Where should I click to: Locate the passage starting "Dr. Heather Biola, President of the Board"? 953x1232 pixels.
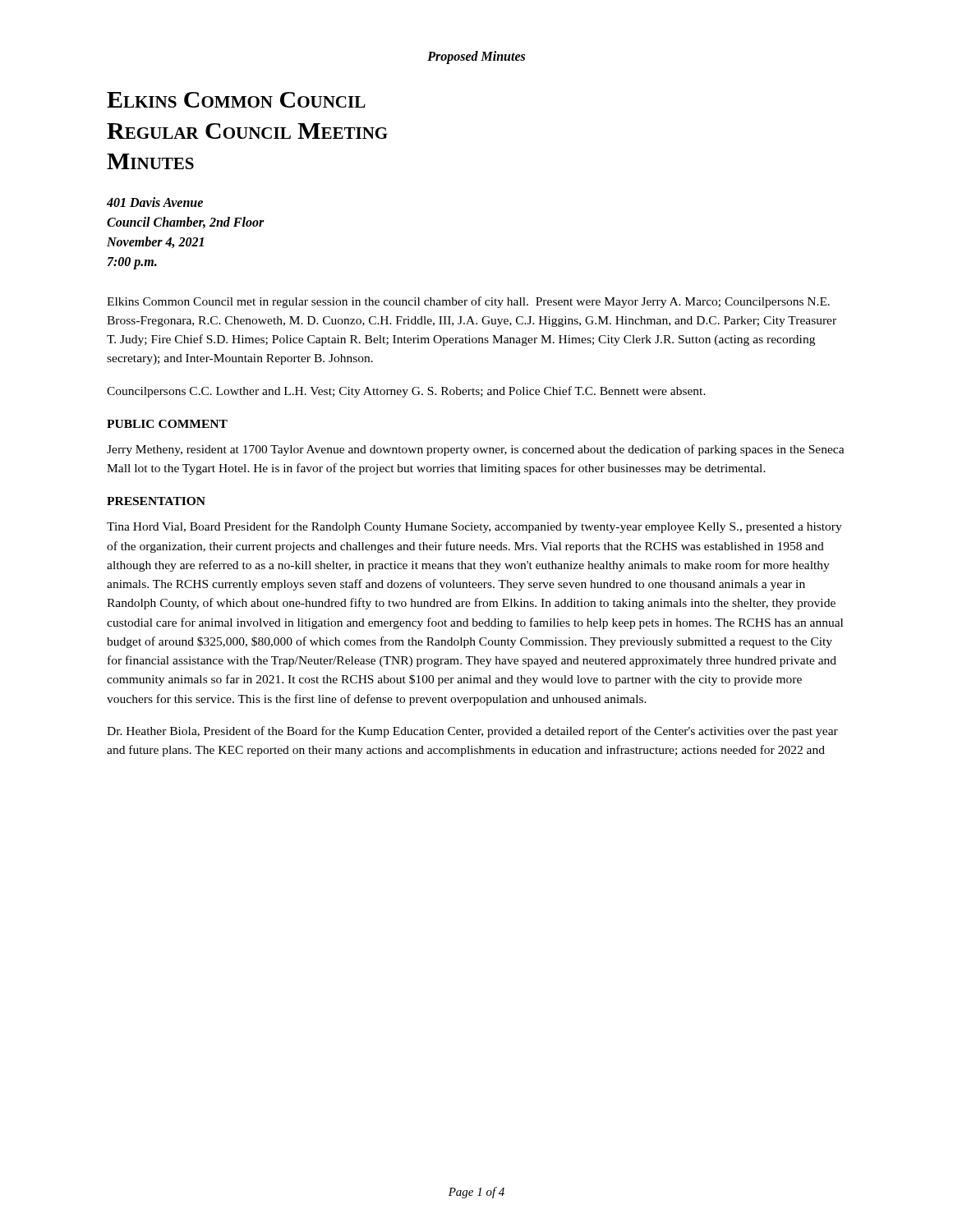pyautogui.click(x=472, y=740)
